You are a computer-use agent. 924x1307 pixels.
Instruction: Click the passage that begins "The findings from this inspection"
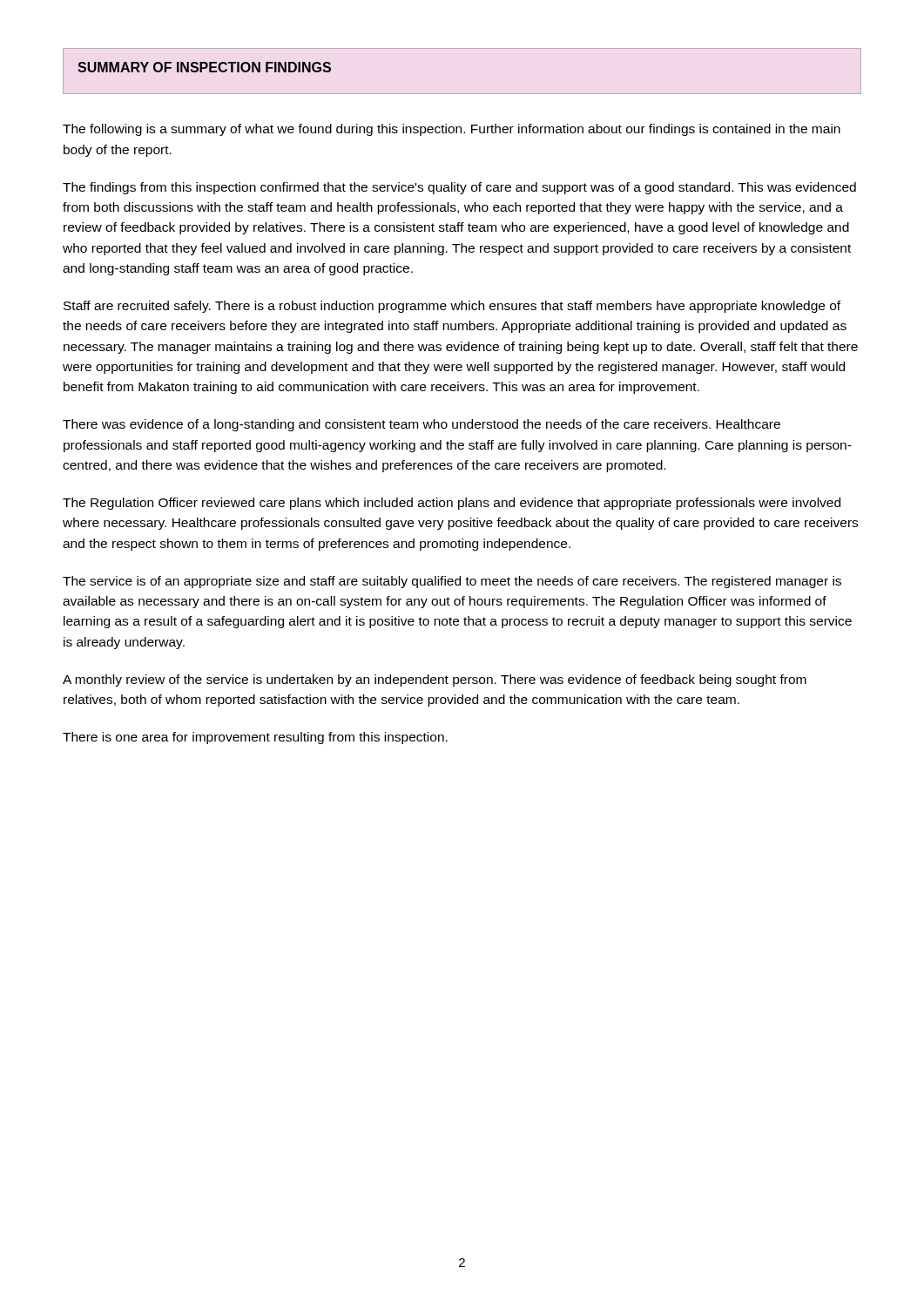point(460,227)
